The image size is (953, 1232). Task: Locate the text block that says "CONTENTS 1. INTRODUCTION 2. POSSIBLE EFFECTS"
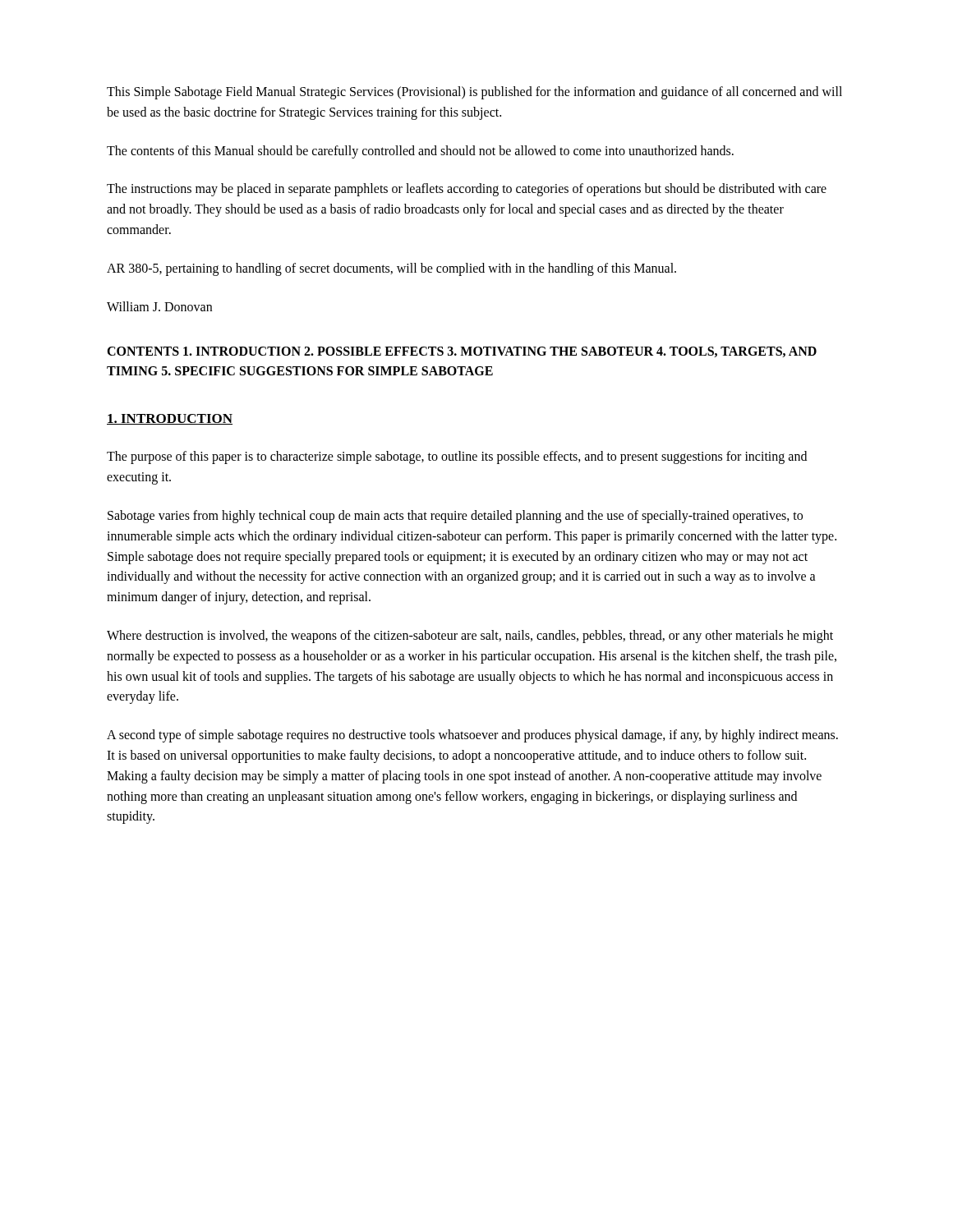click(x=462, y=361)
